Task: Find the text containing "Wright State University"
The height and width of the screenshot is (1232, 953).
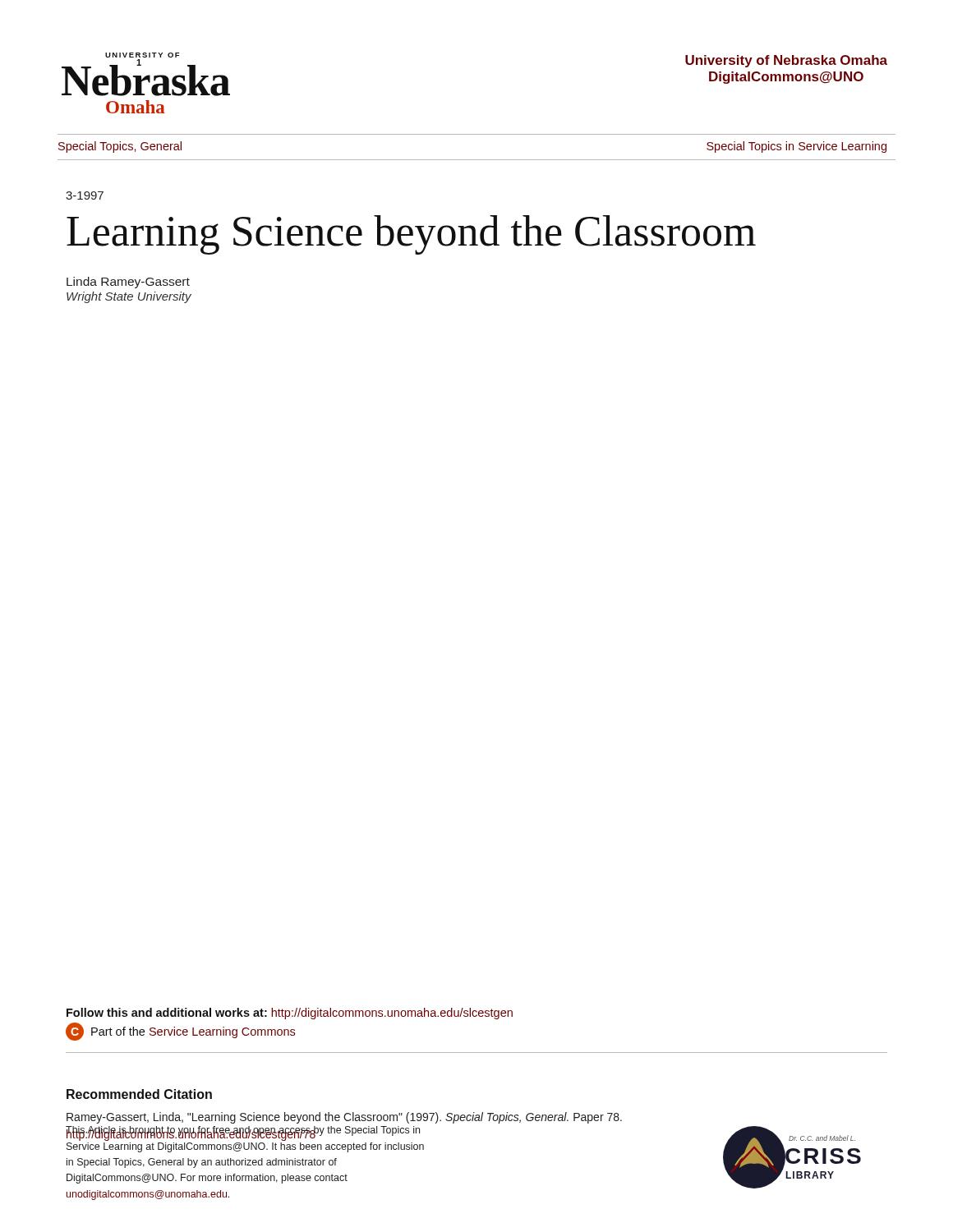Action: 128,296
